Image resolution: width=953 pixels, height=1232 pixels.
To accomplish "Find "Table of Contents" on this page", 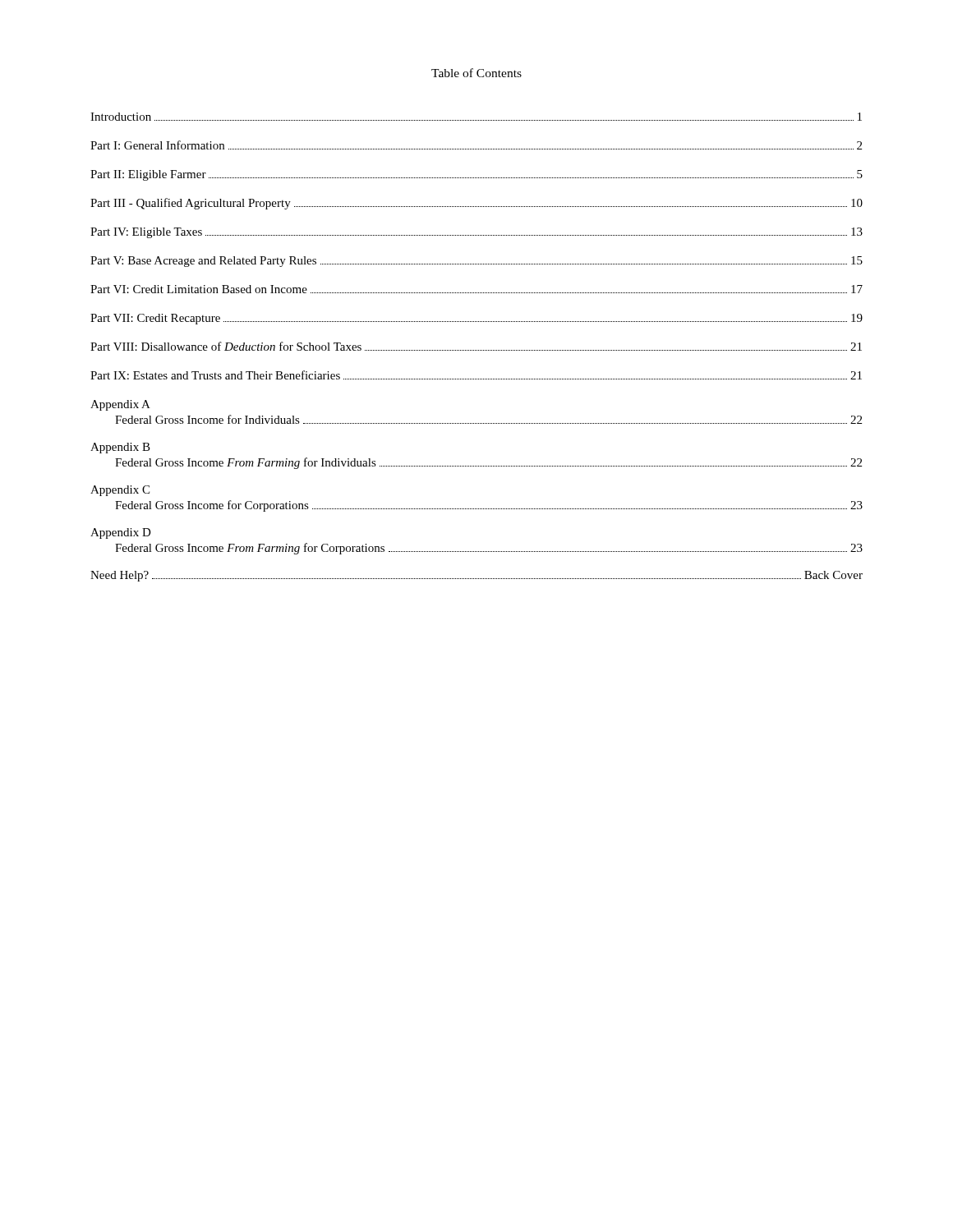I will [x=476, y=73].
